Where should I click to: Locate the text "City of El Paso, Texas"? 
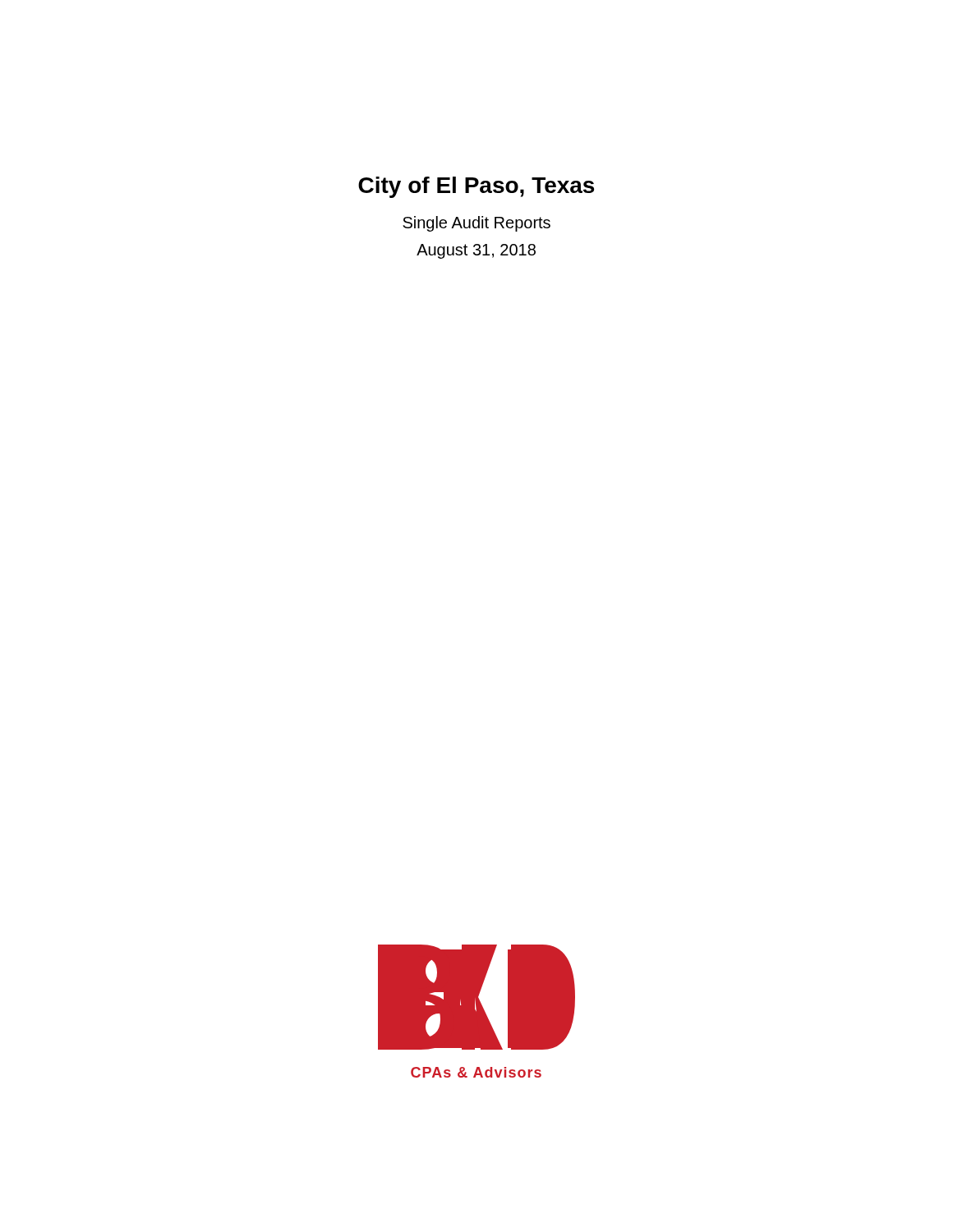(476, 186)
